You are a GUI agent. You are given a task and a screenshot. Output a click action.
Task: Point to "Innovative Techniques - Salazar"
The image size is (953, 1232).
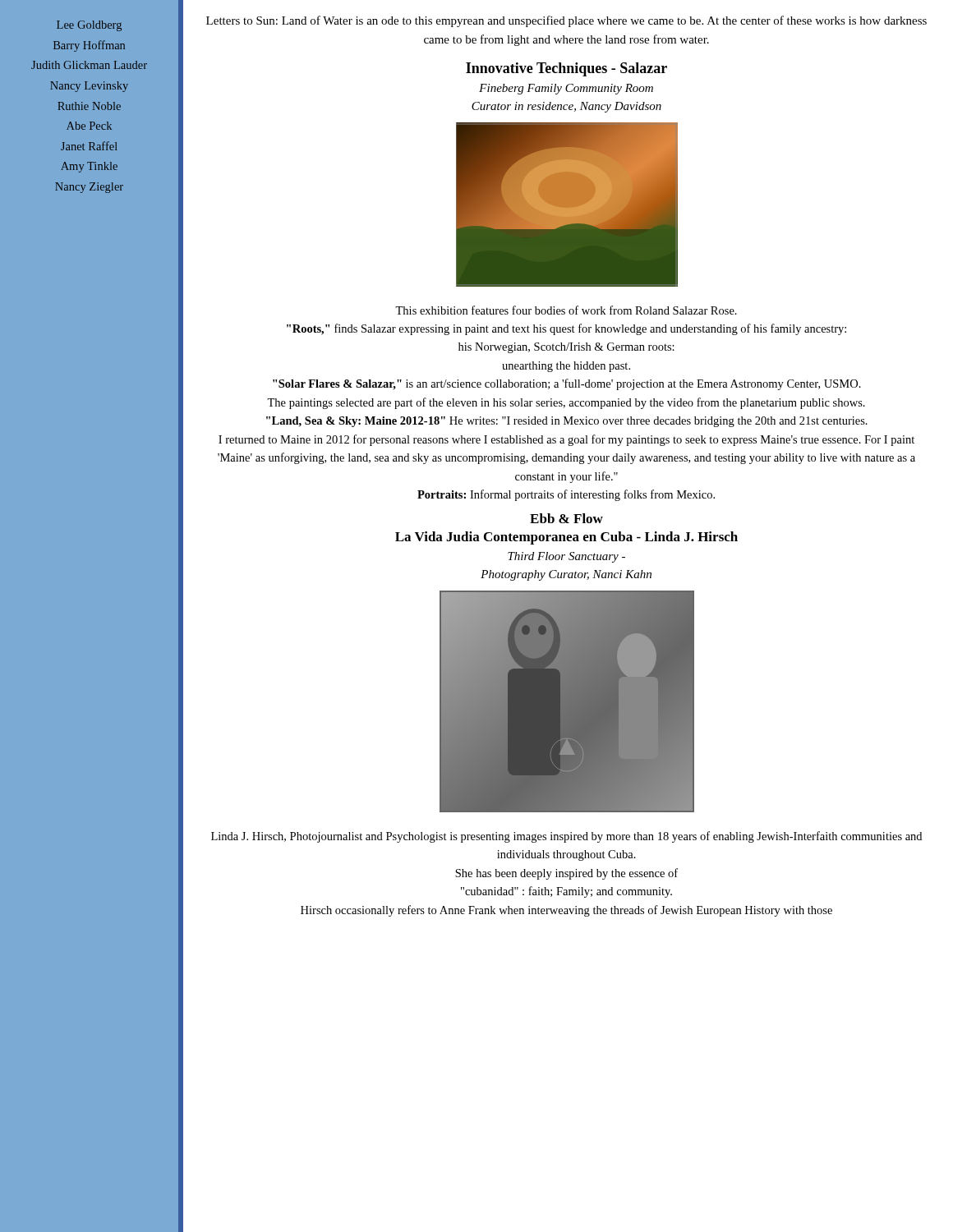point(566,68)
